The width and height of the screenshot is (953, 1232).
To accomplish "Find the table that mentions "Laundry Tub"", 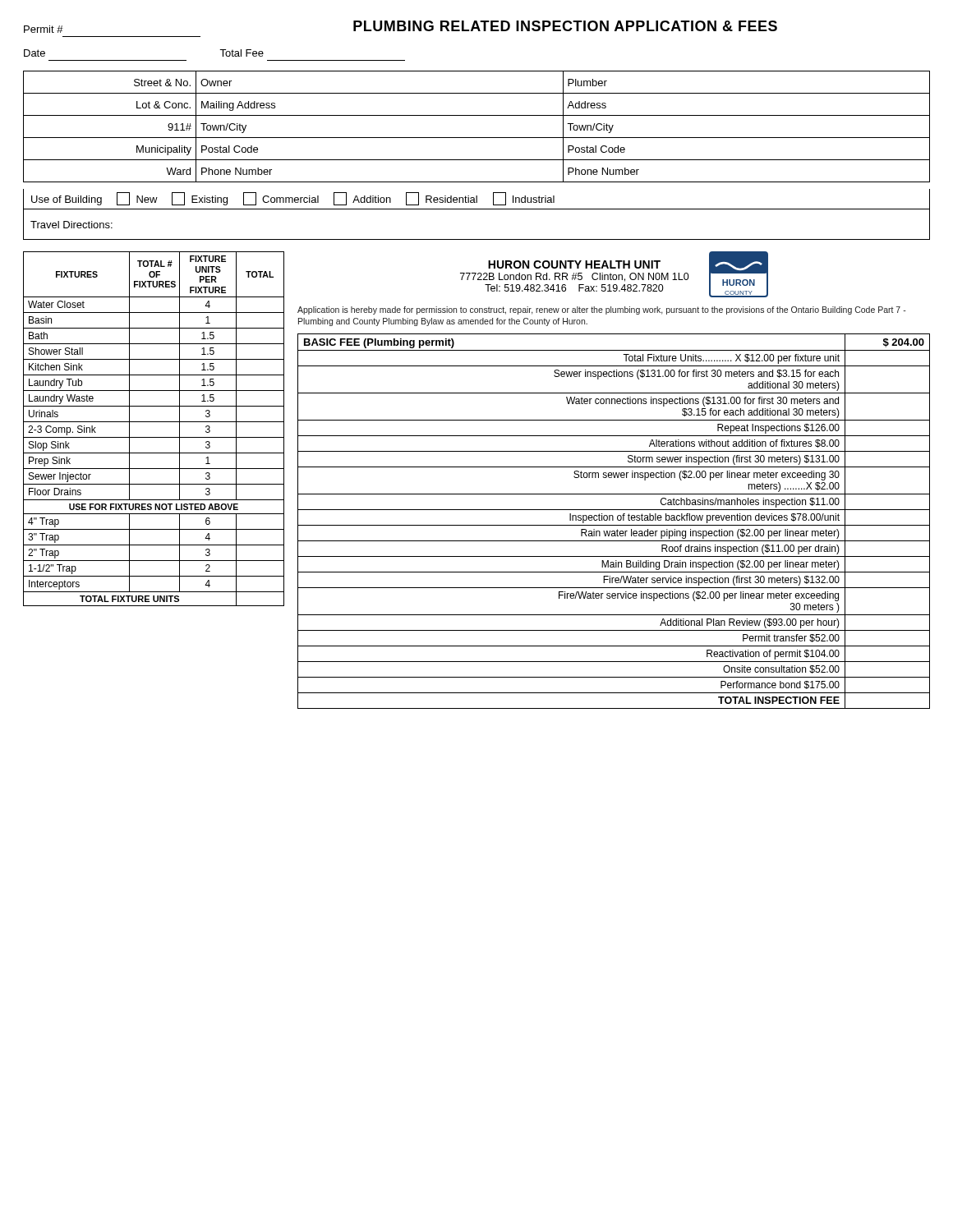I will coord(154,429).
